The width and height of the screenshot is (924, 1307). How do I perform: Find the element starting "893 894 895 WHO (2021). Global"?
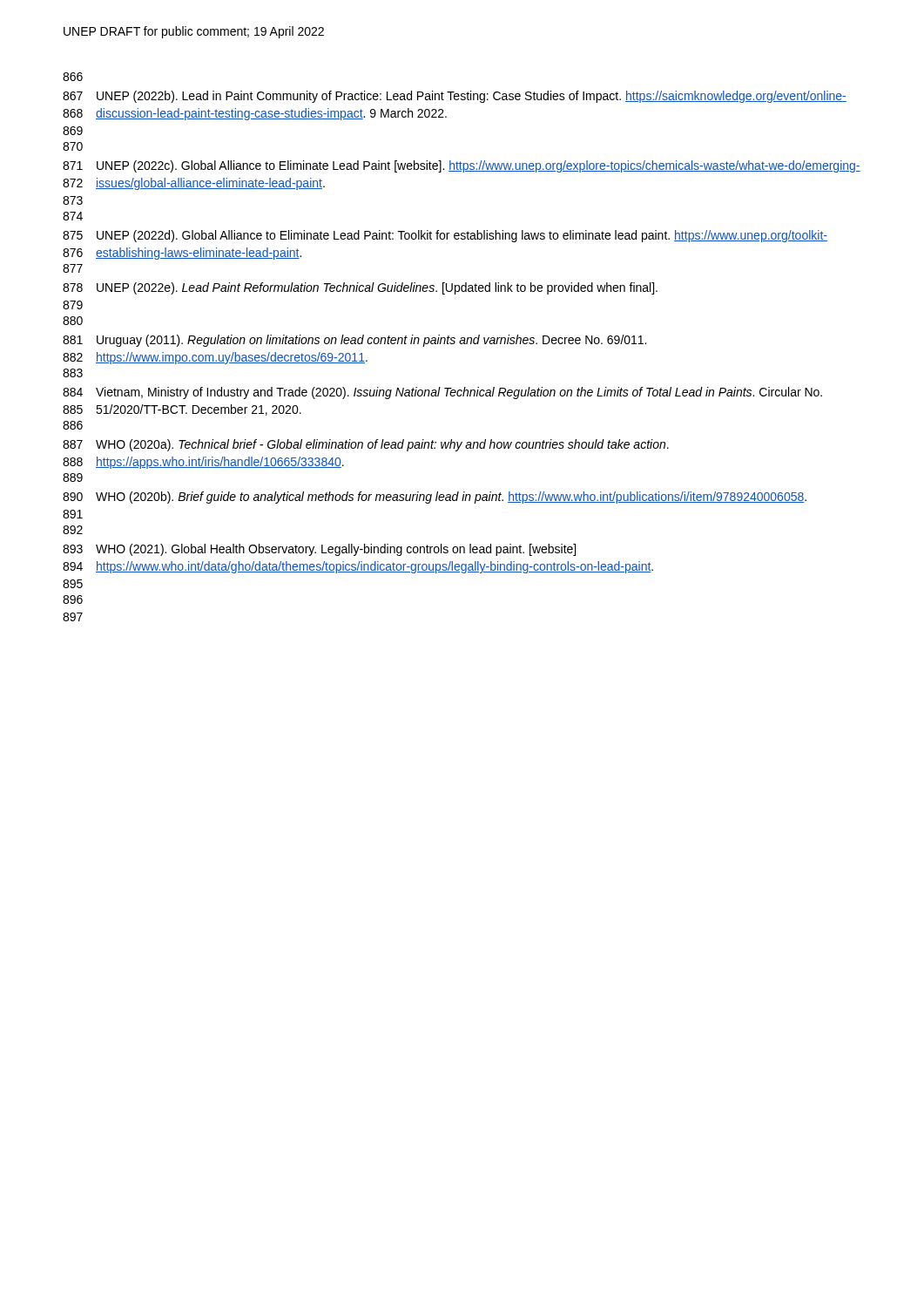(462, 566)
